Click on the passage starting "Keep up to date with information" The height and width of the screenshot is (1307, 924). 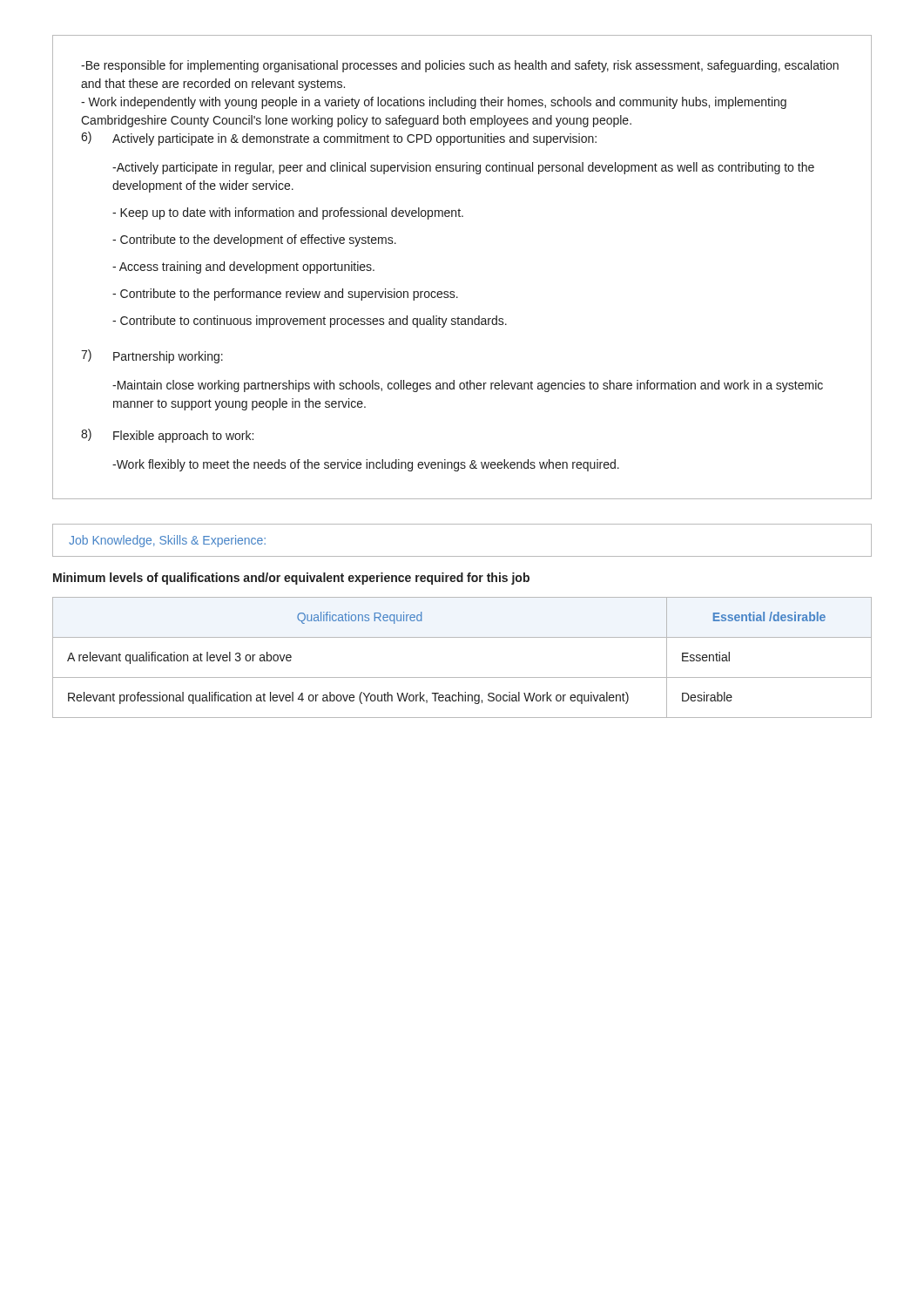pos(288,213)
